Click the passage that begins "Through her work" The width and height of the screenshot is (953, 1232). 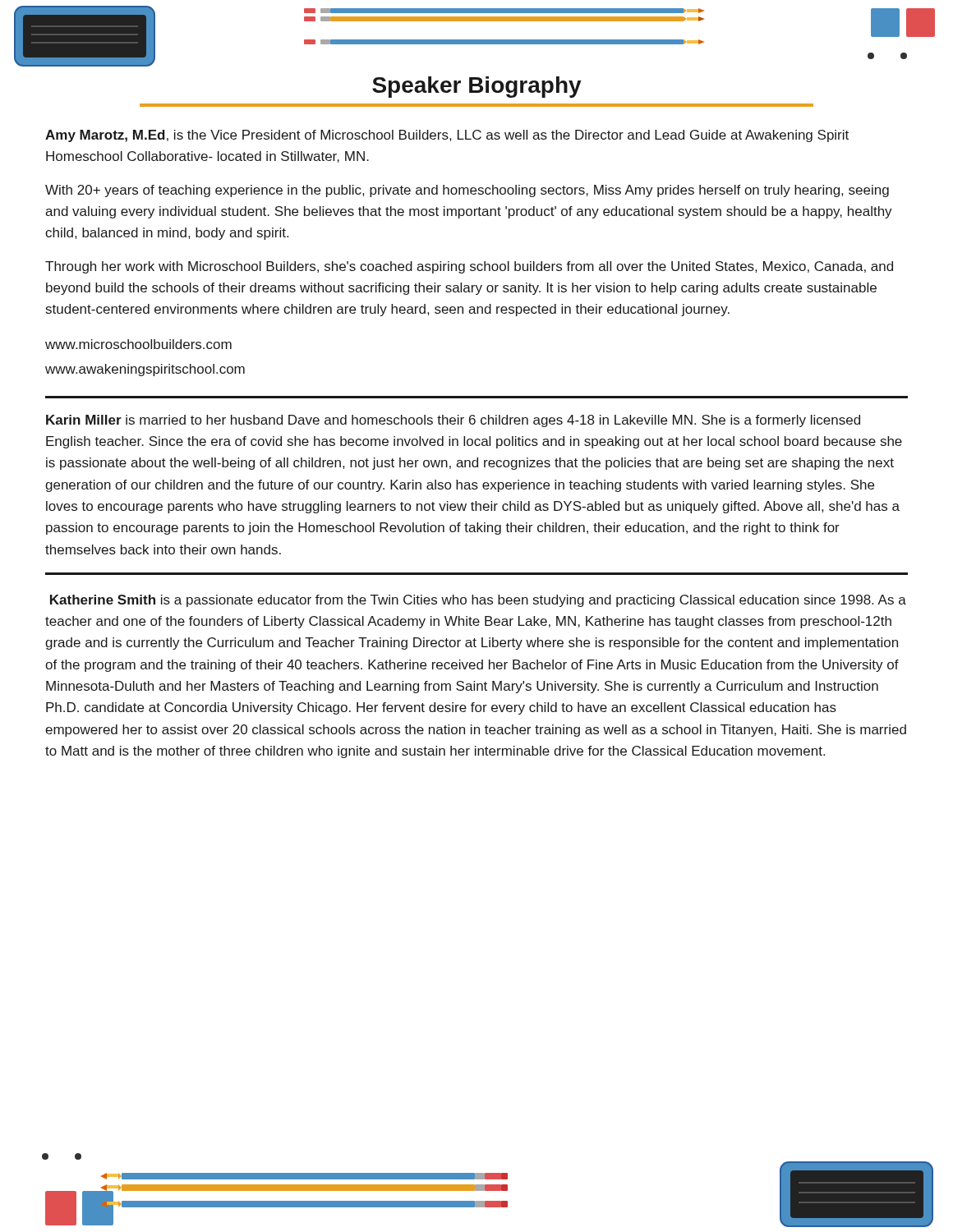coord(470,288)
